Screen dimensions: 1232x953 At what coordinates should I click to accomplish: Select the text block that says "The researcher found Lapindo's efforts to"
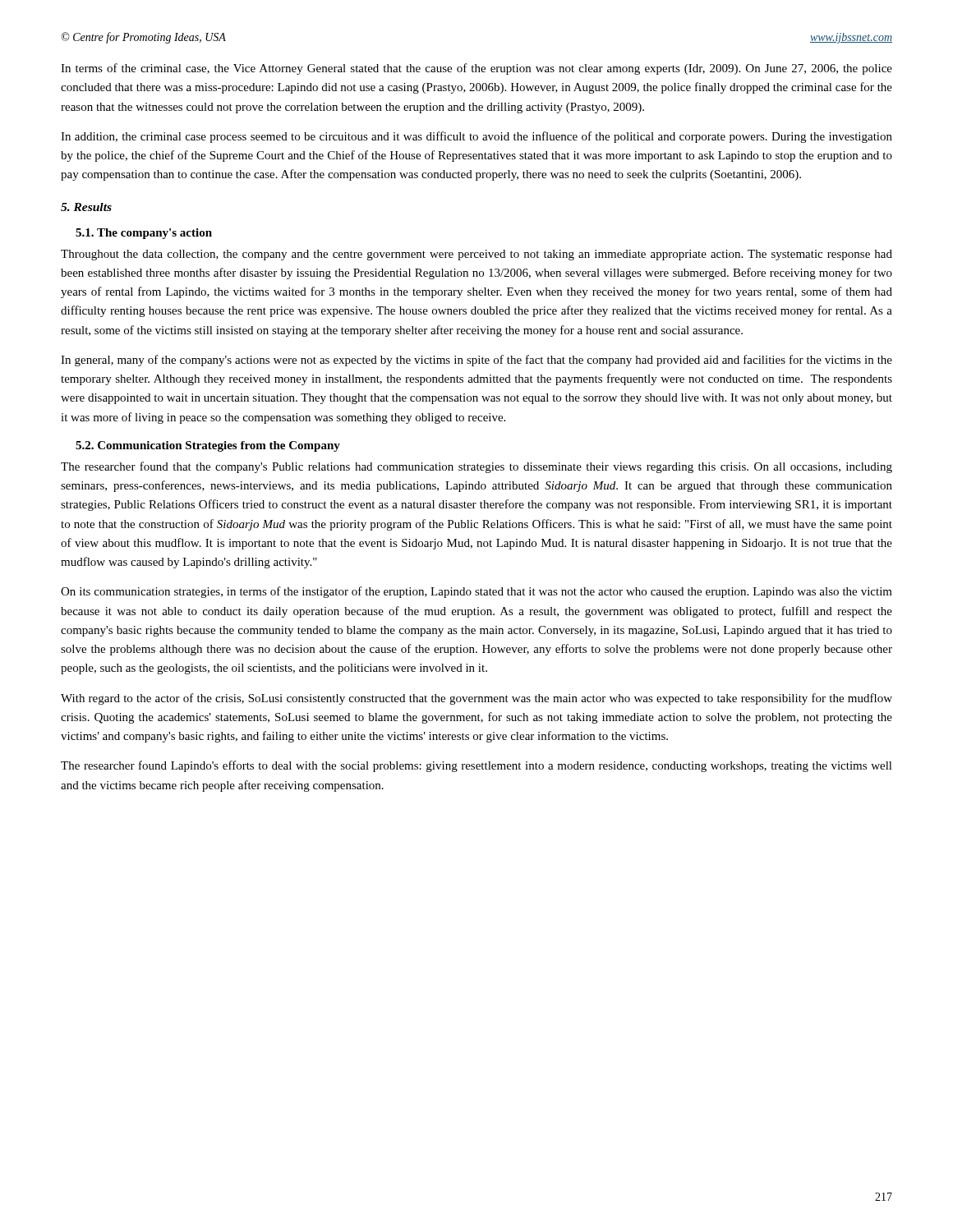click(x=476, y=775)
